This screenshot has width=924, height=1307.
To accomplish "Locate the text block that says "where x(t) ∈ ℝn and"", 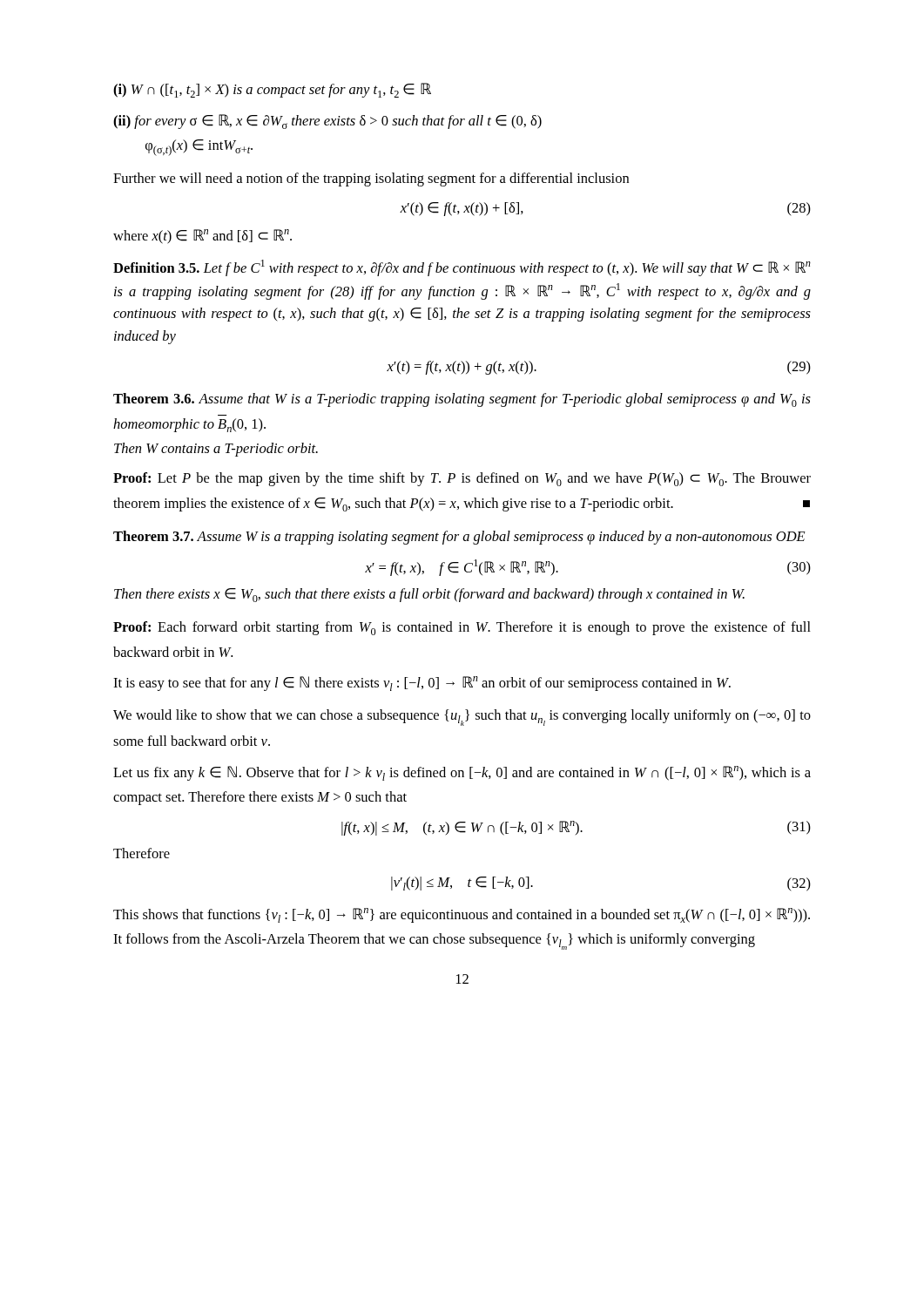I will click(203, 234).
